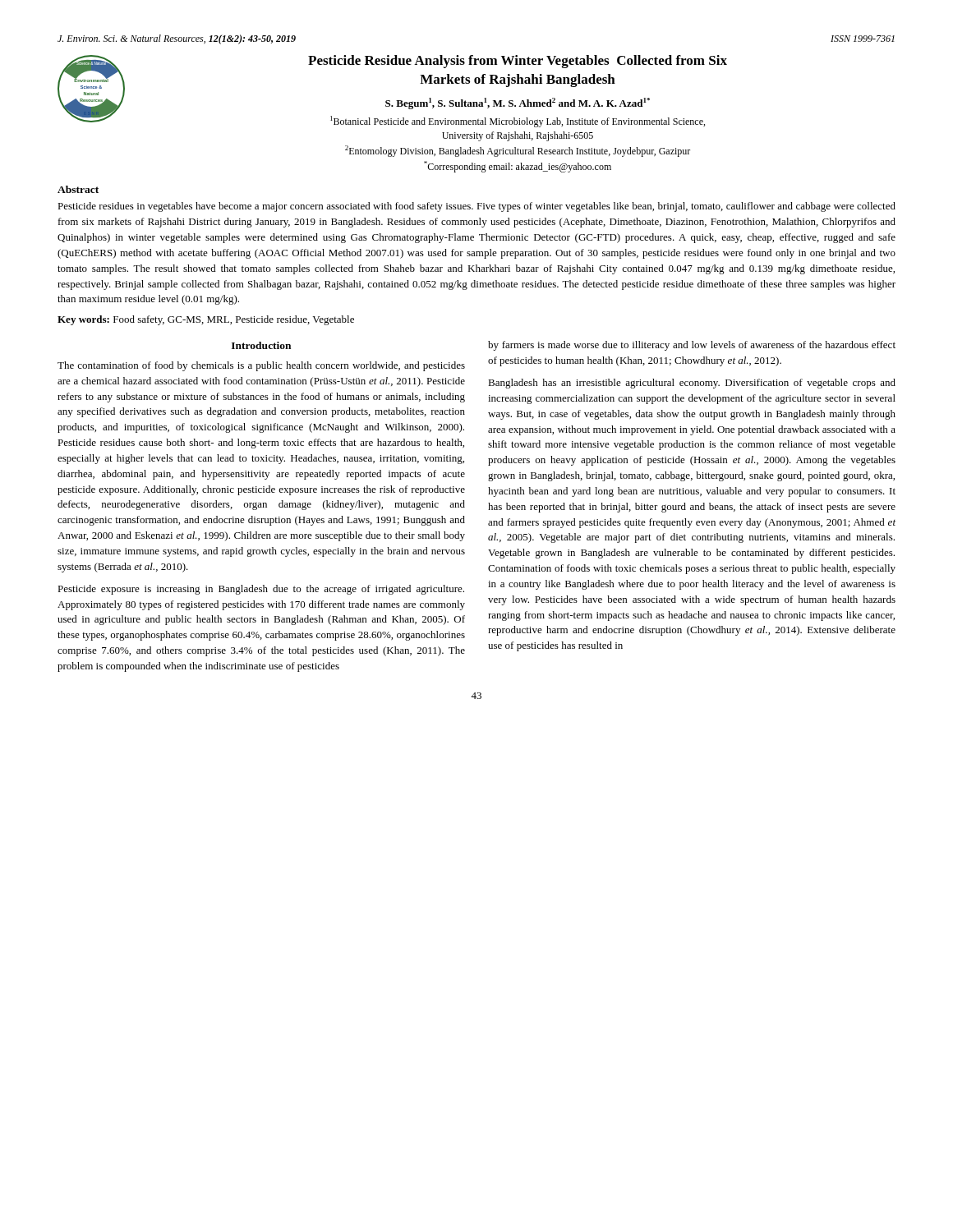
Task: Point to the text starting "The contamination of"
Action: [x=261, y=466]
